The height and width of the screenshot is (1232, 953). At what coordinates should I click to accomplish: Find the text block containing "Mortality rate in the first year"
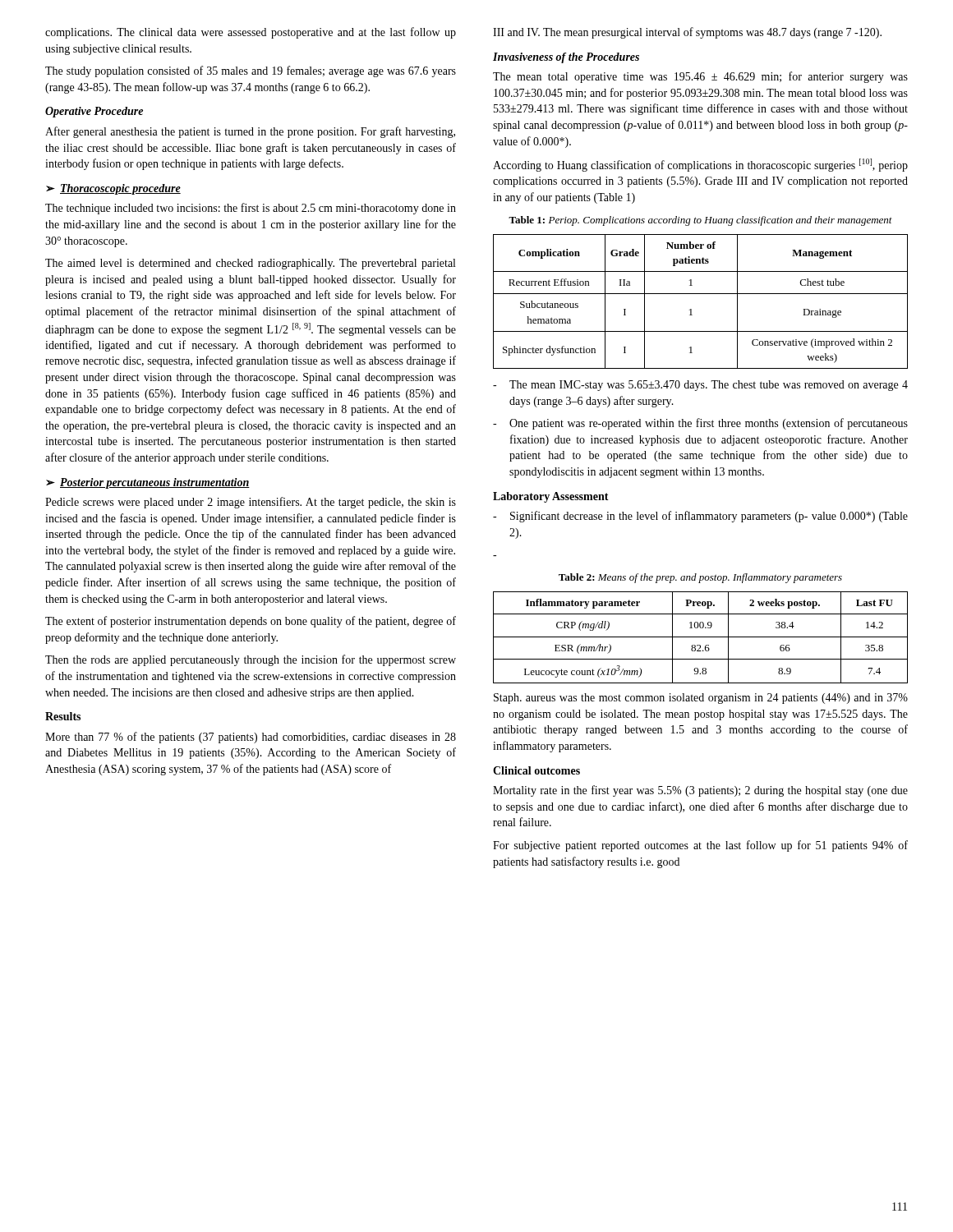(x=700, y=791)
